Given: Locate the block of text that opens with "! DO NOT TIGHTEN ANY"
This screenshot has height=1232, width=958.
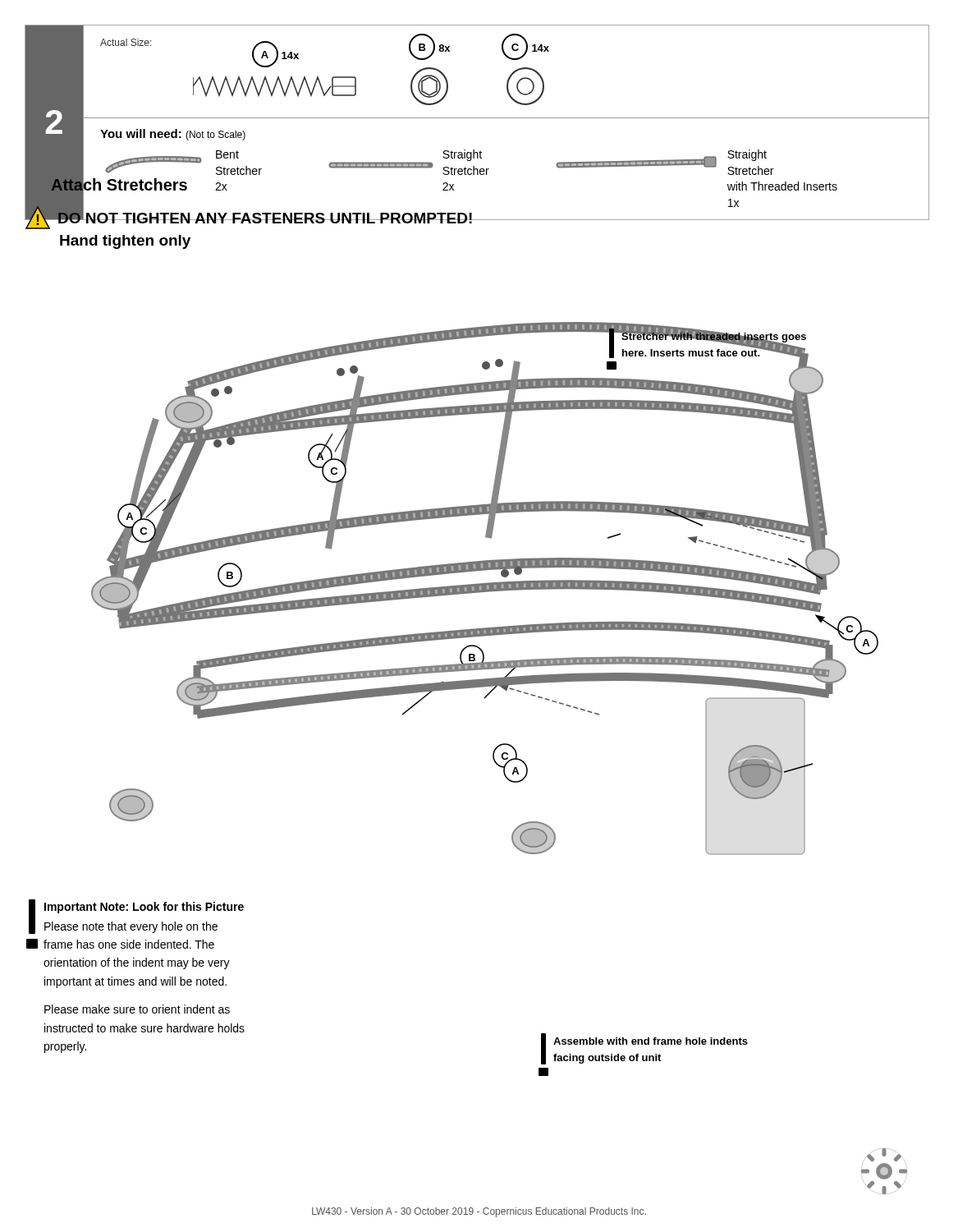Looking at the screenshot, I should point(337,228).
